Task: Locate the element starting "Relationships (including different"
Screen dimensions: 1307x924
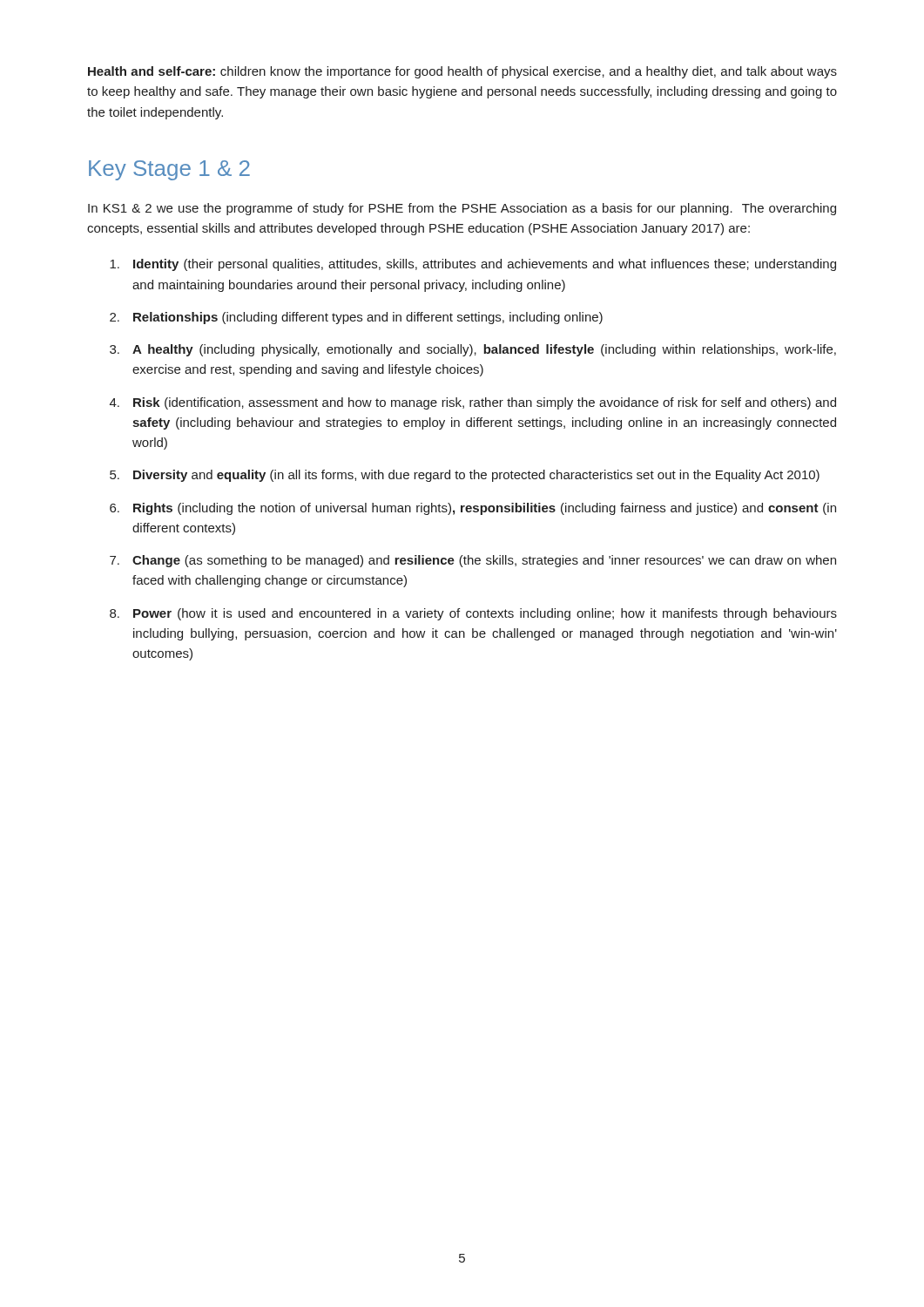Action: 485,317
